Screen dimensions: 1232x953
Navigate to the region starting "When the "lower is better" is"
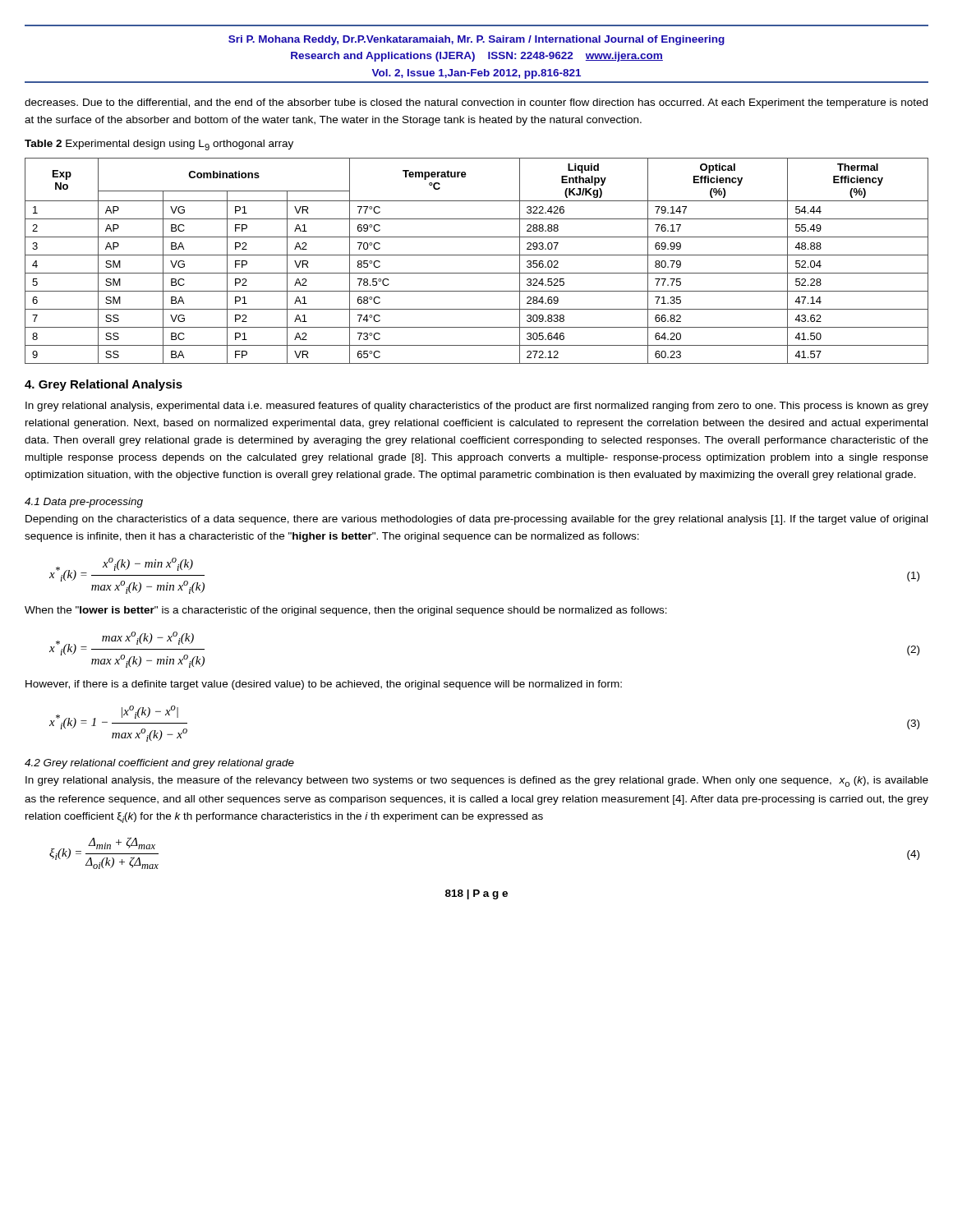click(346, 610)
